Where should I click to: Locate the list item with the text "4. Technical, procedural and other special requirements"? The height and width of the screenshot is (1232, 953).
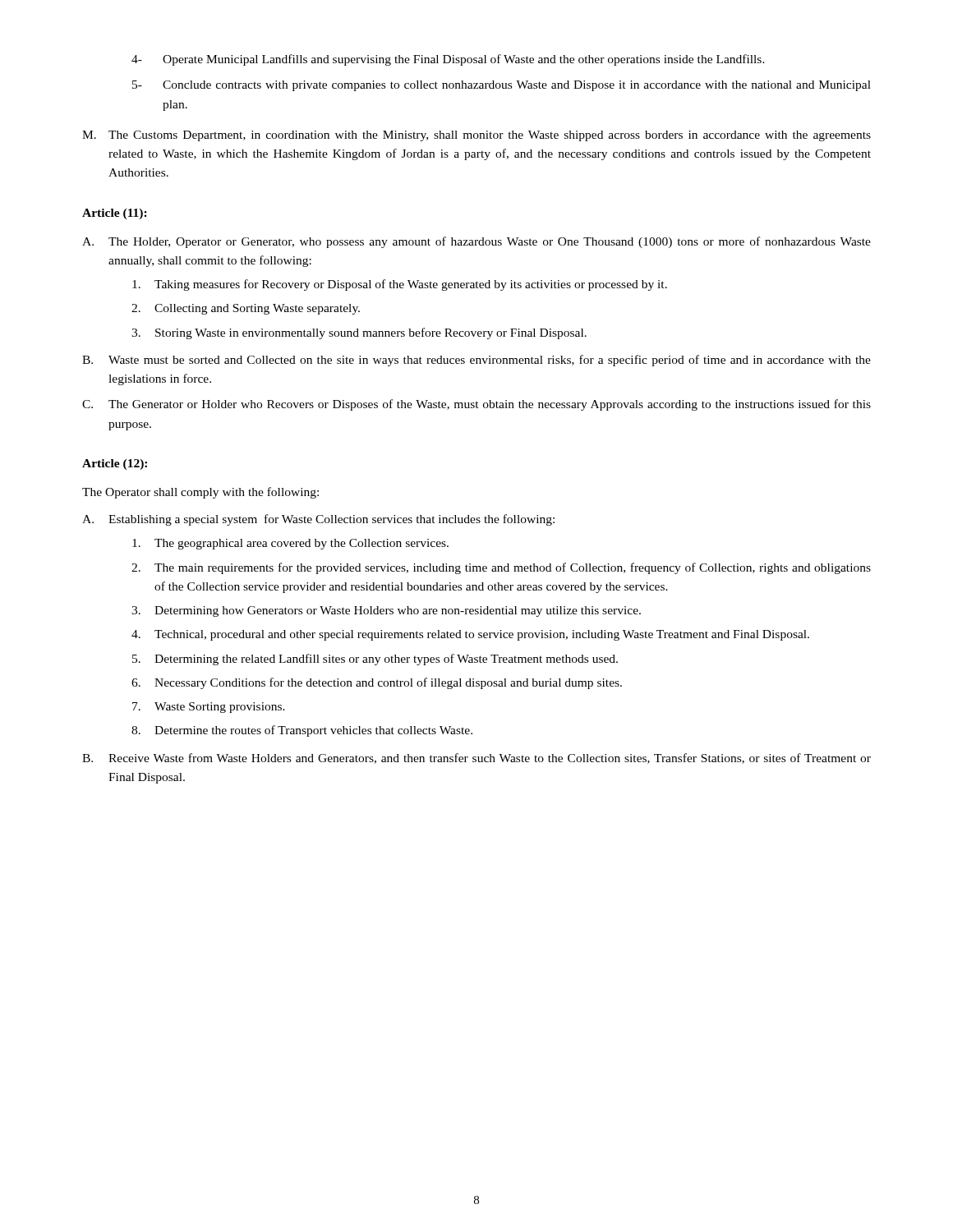501,634
